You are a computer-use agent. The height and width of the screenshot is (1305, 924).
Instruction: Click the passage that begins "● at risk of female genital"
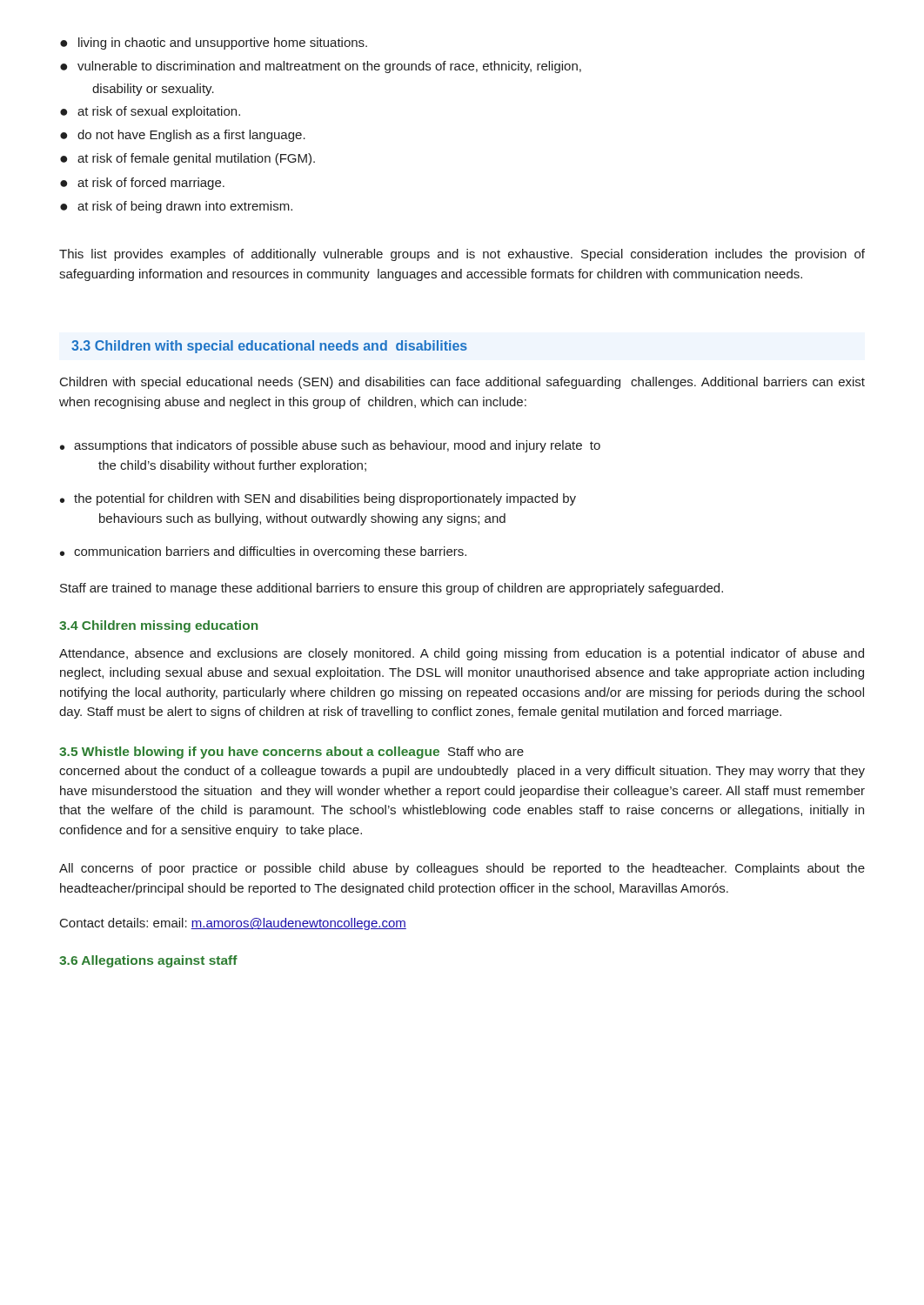pyautogui.click(x=188, y=159)
